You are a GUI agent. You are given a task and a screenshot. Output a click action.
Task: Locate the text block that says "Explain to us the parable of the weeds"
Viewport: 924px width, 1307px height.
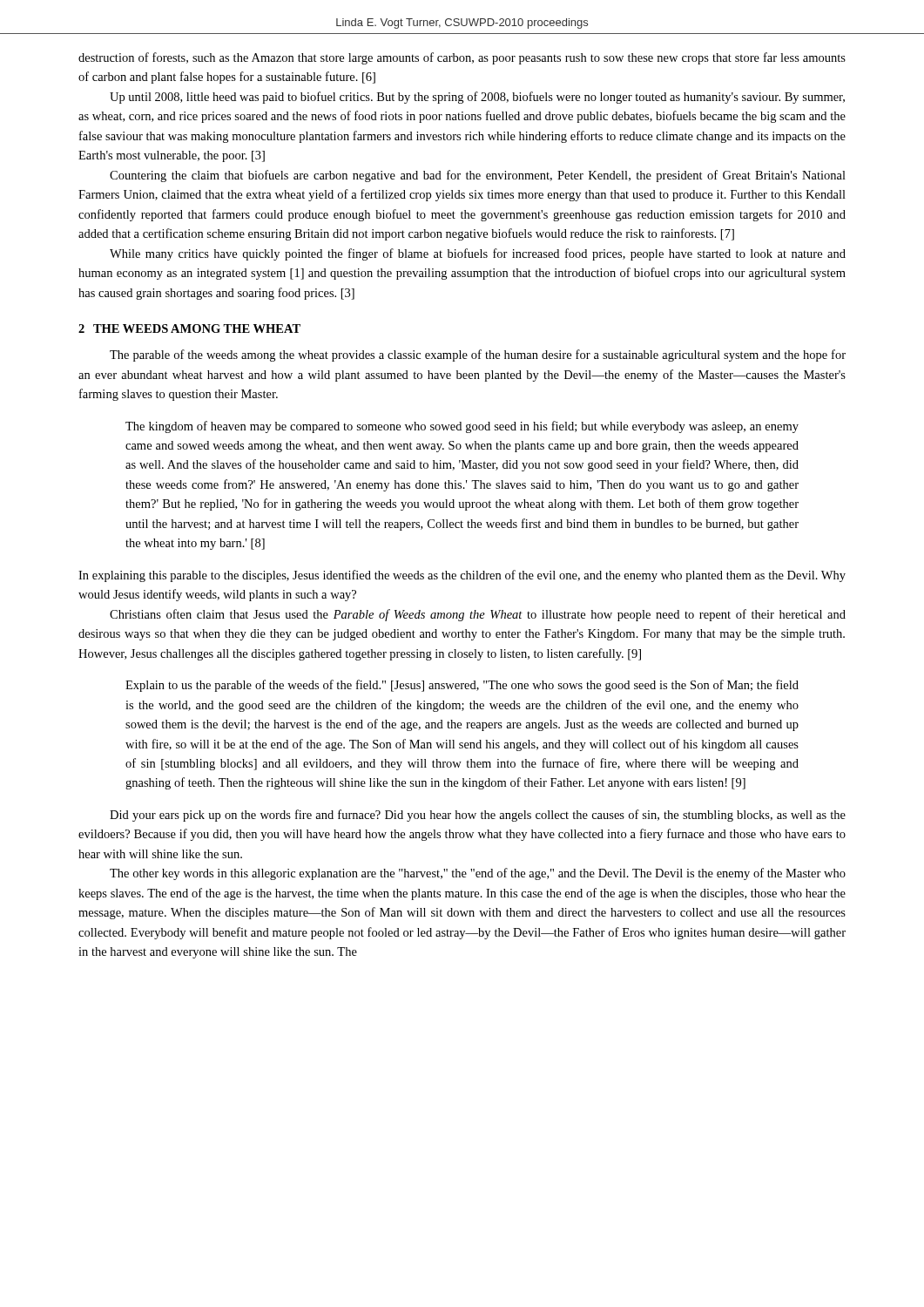coord(462,734)
